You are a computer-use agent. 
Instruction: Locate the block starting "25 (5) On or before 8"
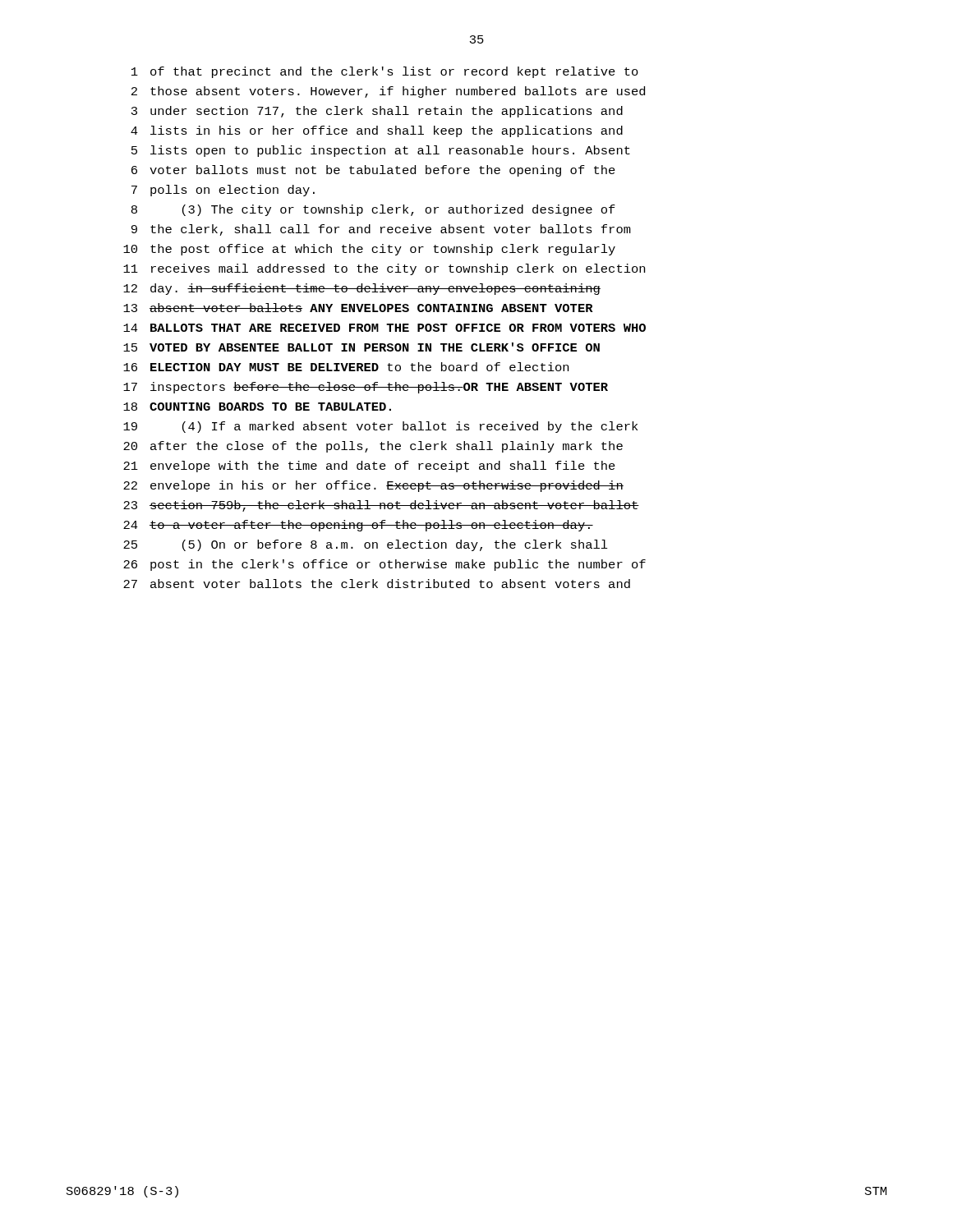click(493, 565)
